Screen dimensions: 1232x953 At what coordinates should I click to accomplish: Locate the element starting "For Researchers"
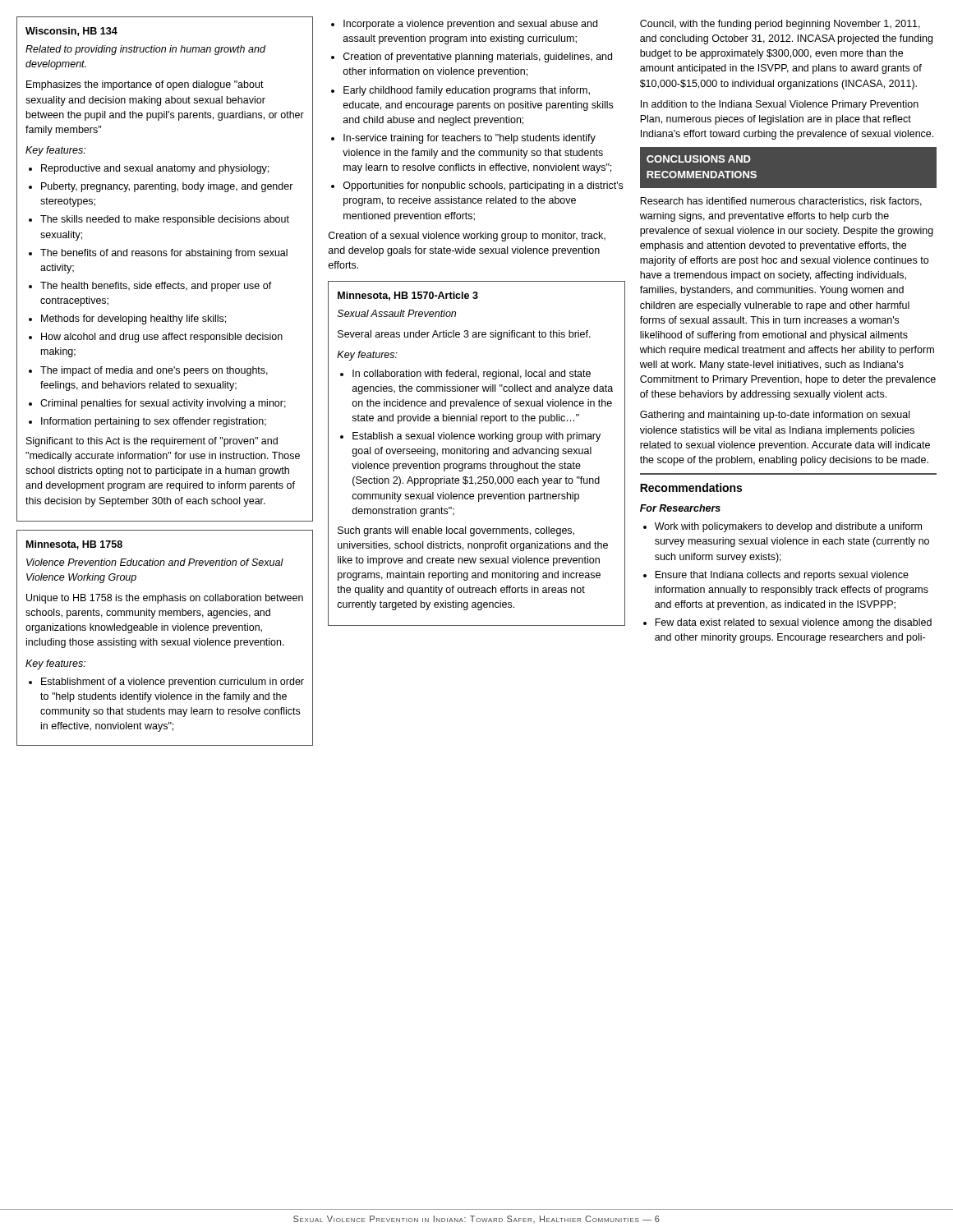[x=680, y=508]
